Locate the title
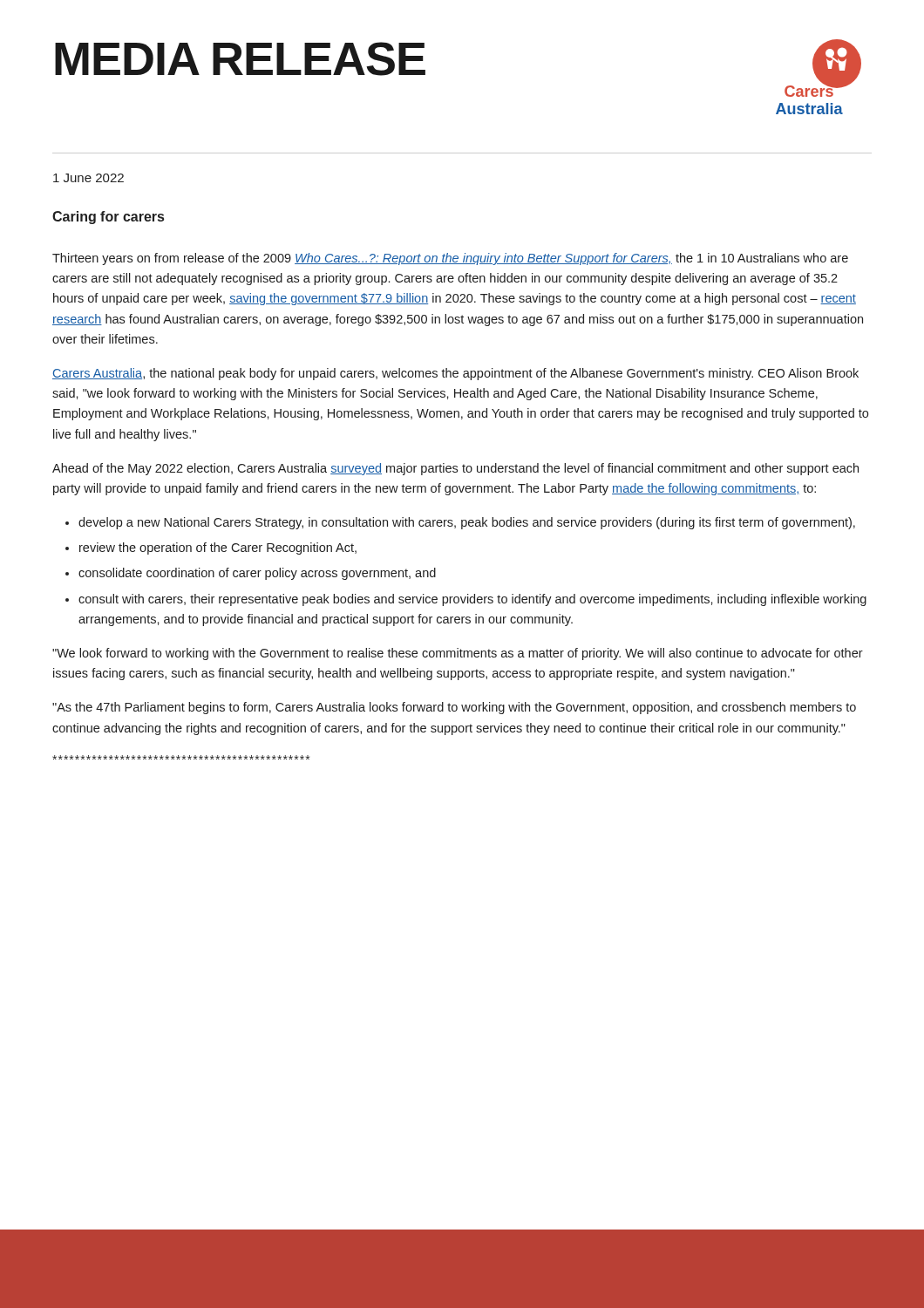 coord(239,59)
